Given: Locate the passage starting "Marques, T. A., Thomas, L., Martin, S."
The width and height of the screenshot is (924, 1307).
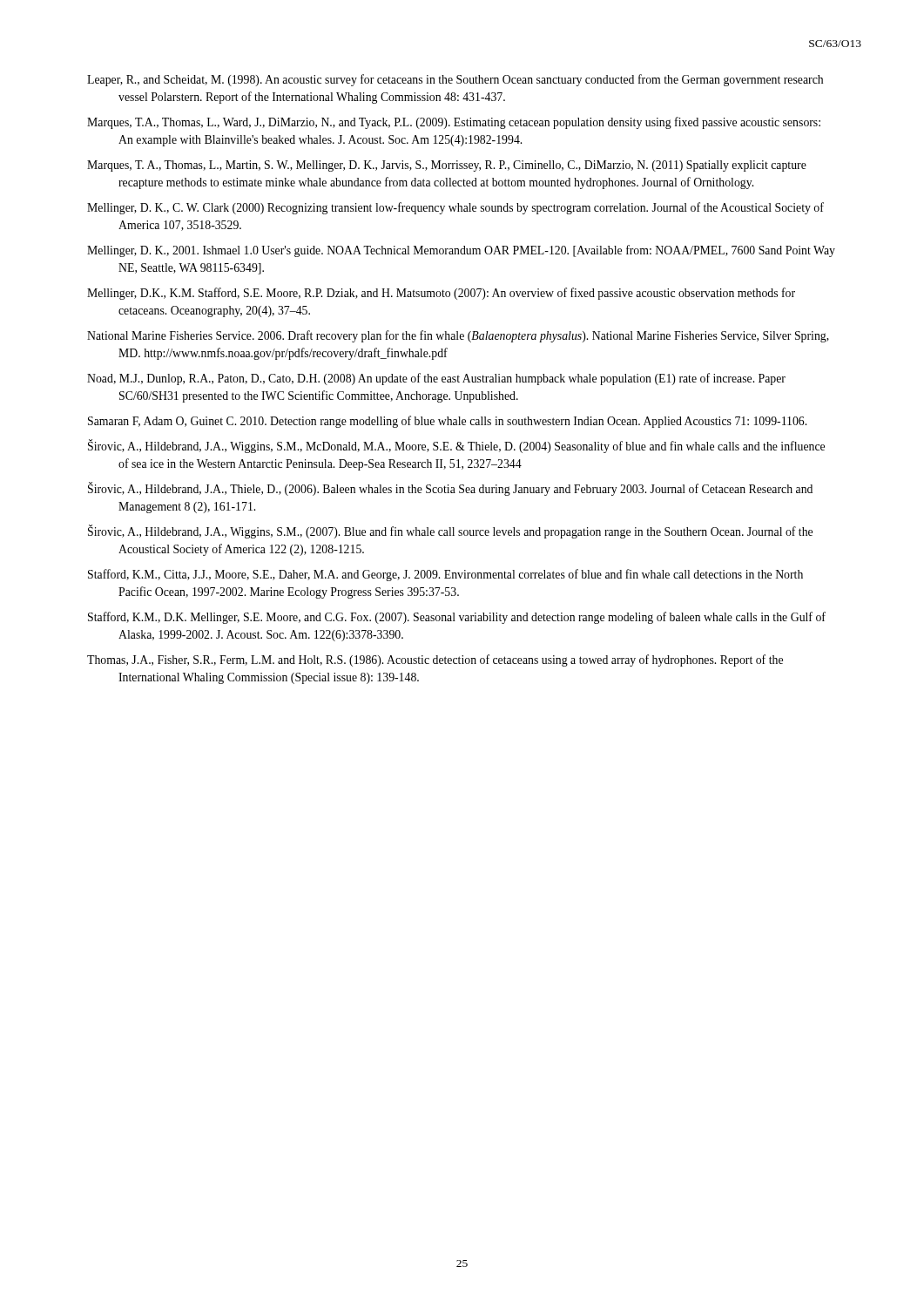Looking at the screenshot, I should [x=447, y=174].
